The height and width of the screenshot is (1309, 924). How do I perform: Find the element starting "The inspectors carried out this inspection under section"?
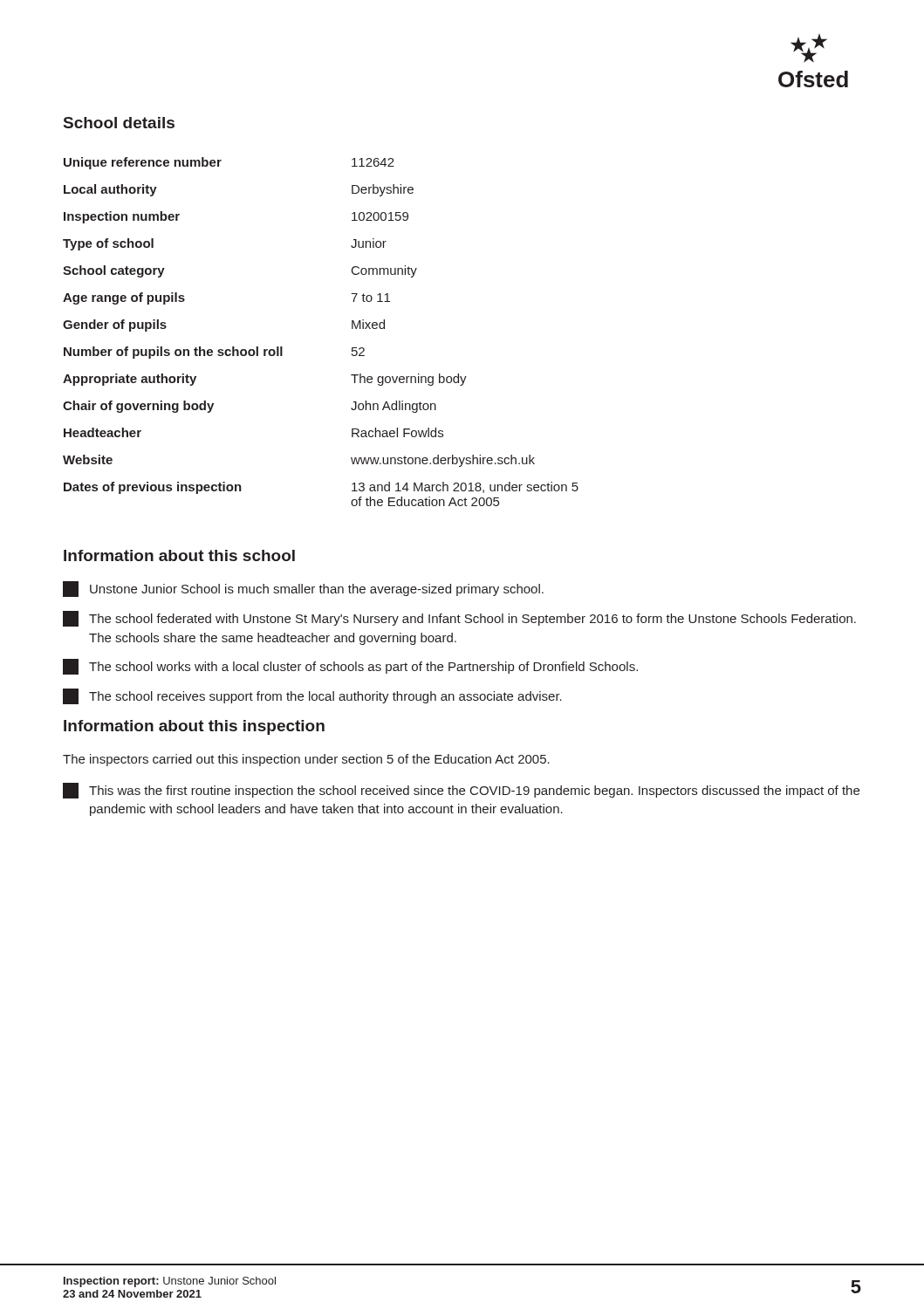pyautogui.click(x=307, y=759)
